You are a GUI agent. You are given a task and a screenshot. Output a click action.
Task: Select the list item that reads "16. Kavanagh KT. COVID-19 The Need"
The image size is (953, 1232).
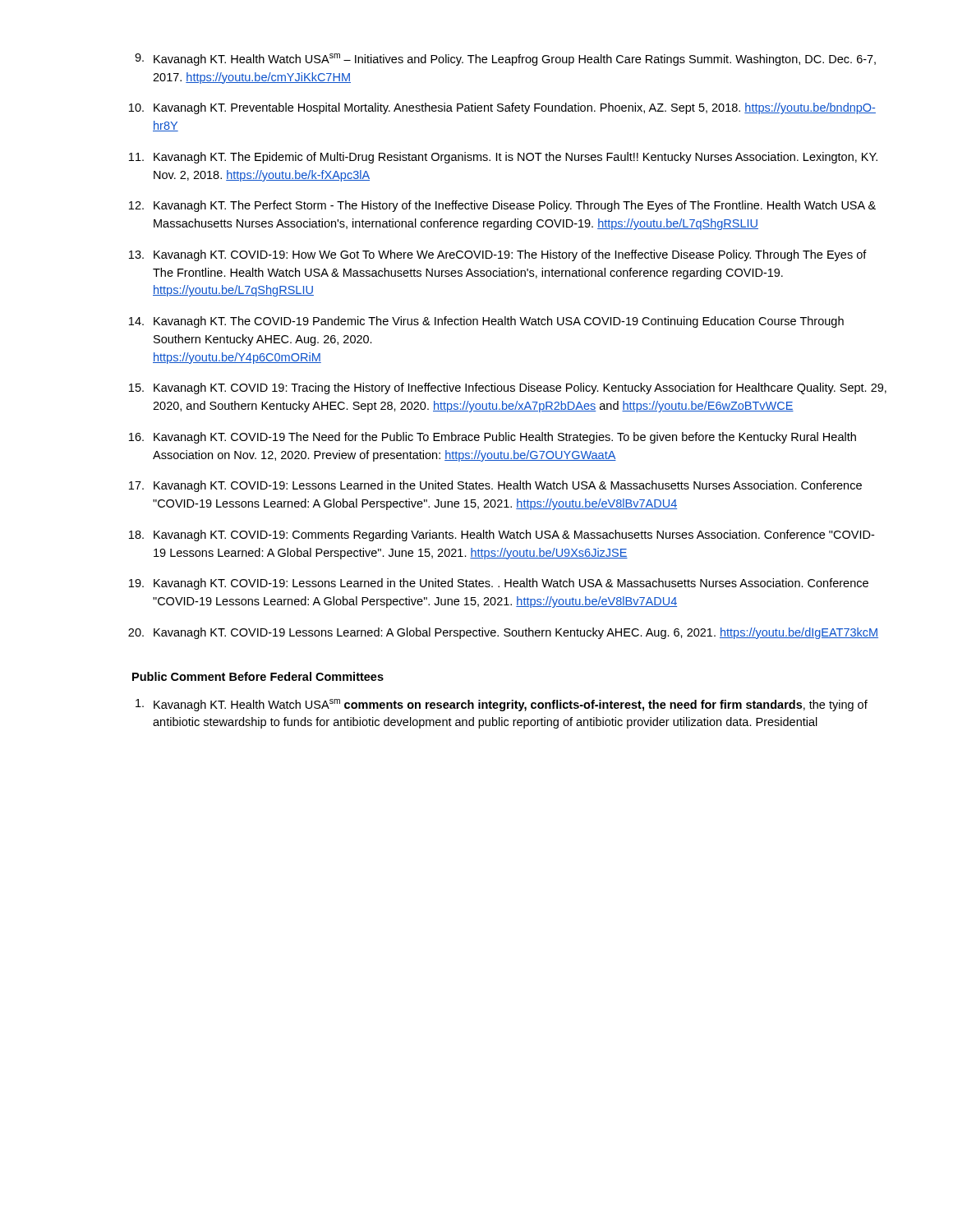501,446
